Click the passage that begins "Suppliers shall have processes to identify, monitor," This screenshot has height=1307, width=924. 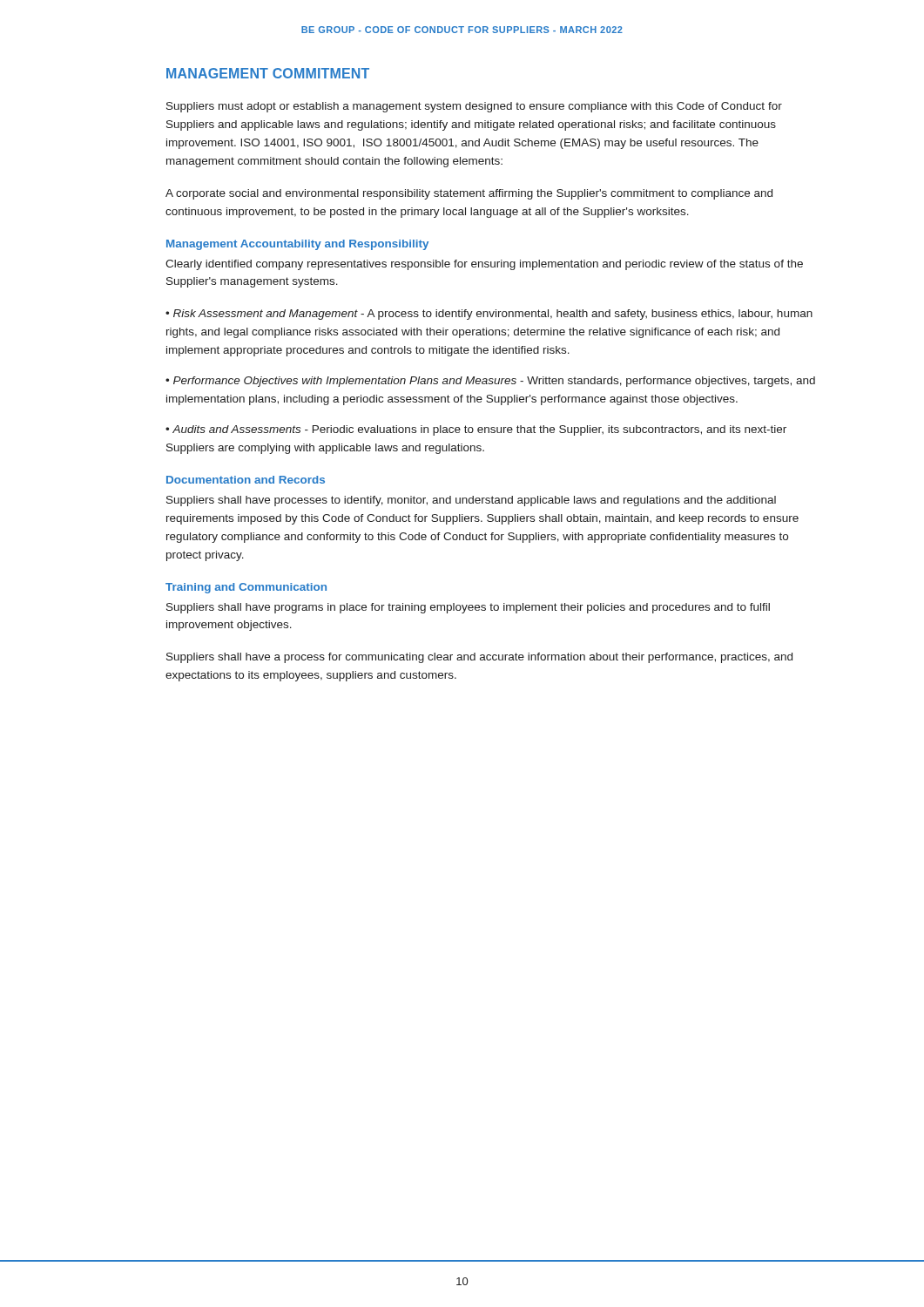(x=482, y=527)
